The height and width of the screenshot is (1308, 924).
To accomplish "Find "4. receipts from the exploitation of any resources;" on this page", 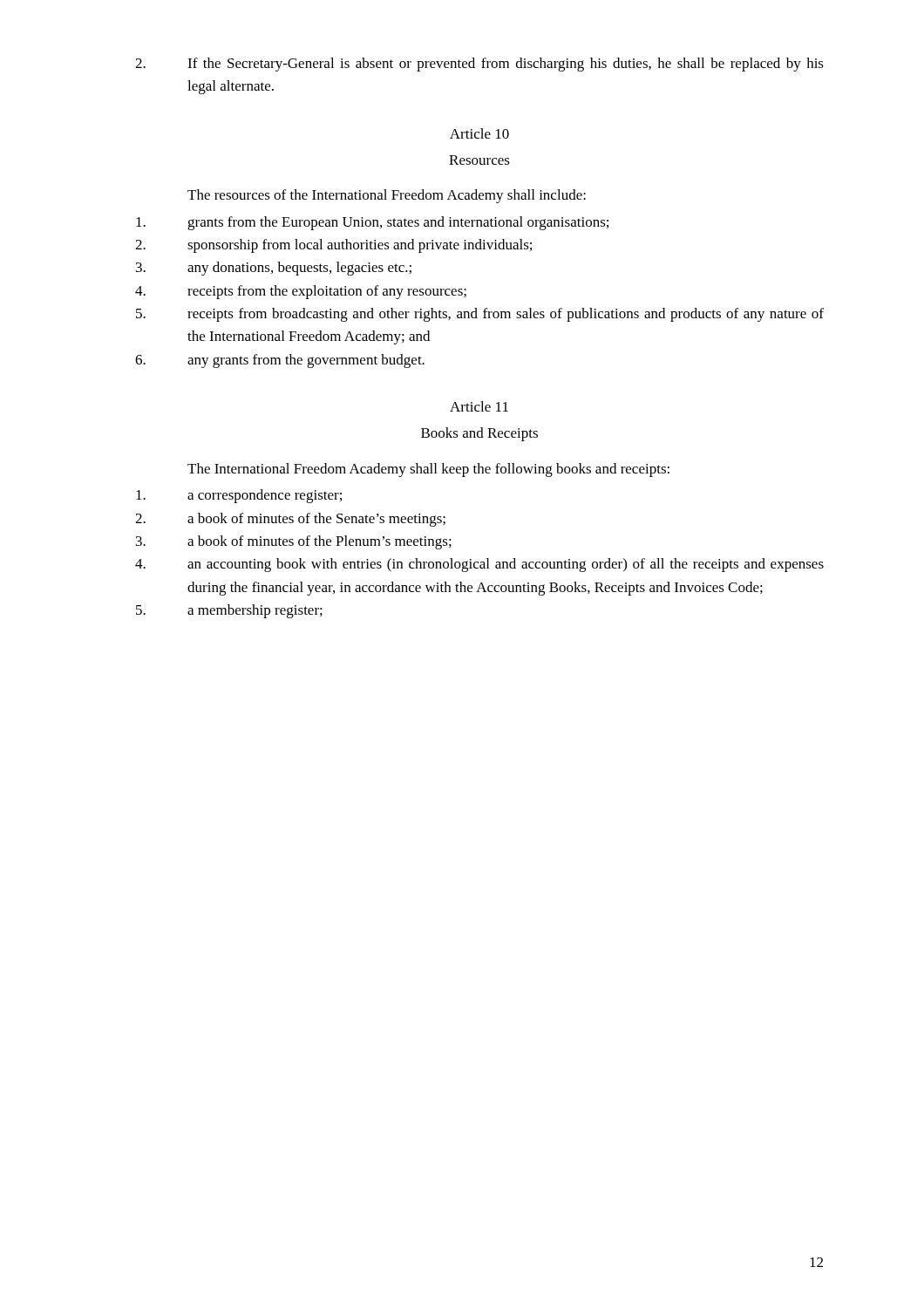I will click(301, 292).
